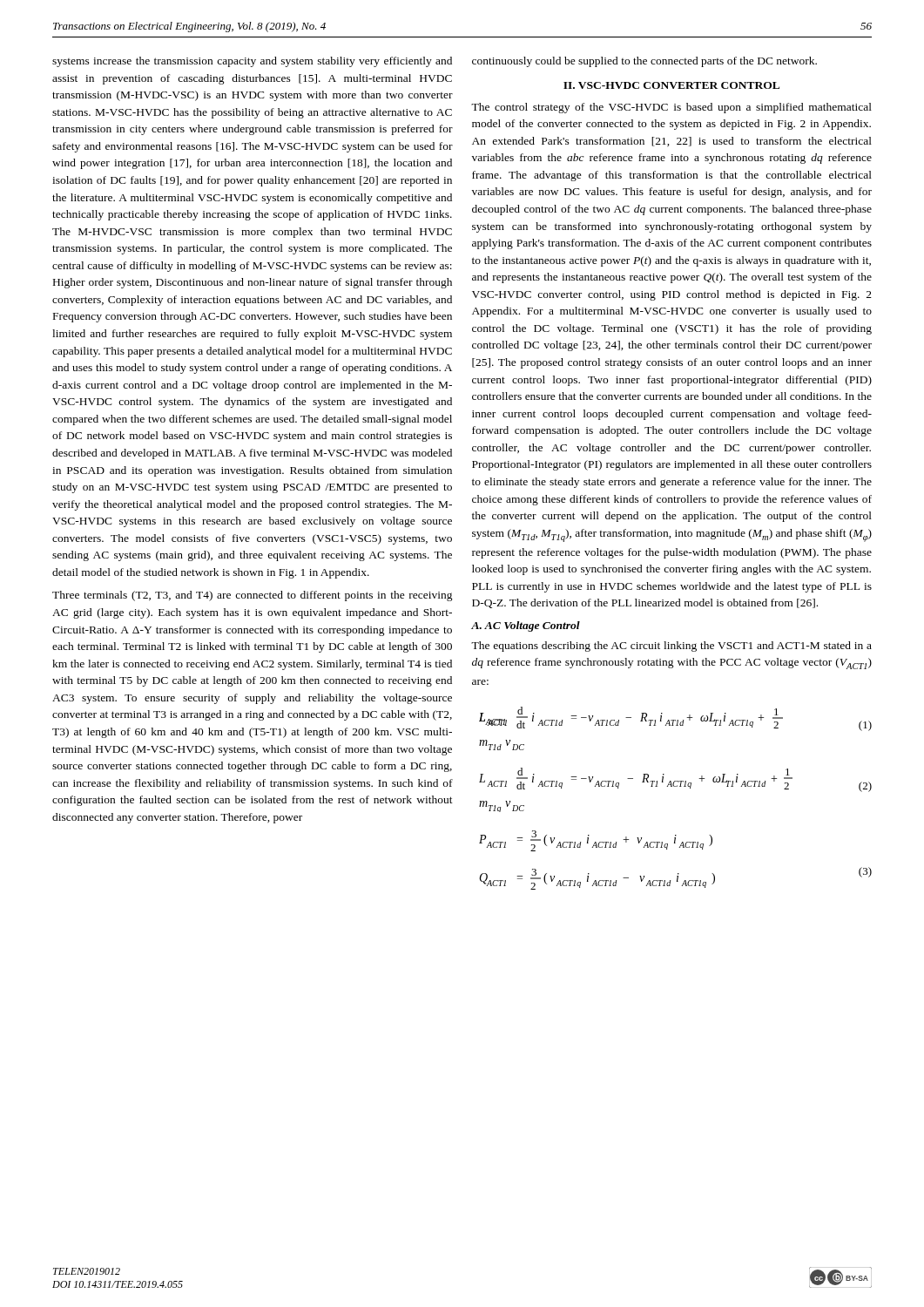Image resolution: width=924 pixels, height=1307 pixels.
Task: Click on the text block containing "The control strategy of the VSC-HVDC is based"
Action: click(672, 355)
